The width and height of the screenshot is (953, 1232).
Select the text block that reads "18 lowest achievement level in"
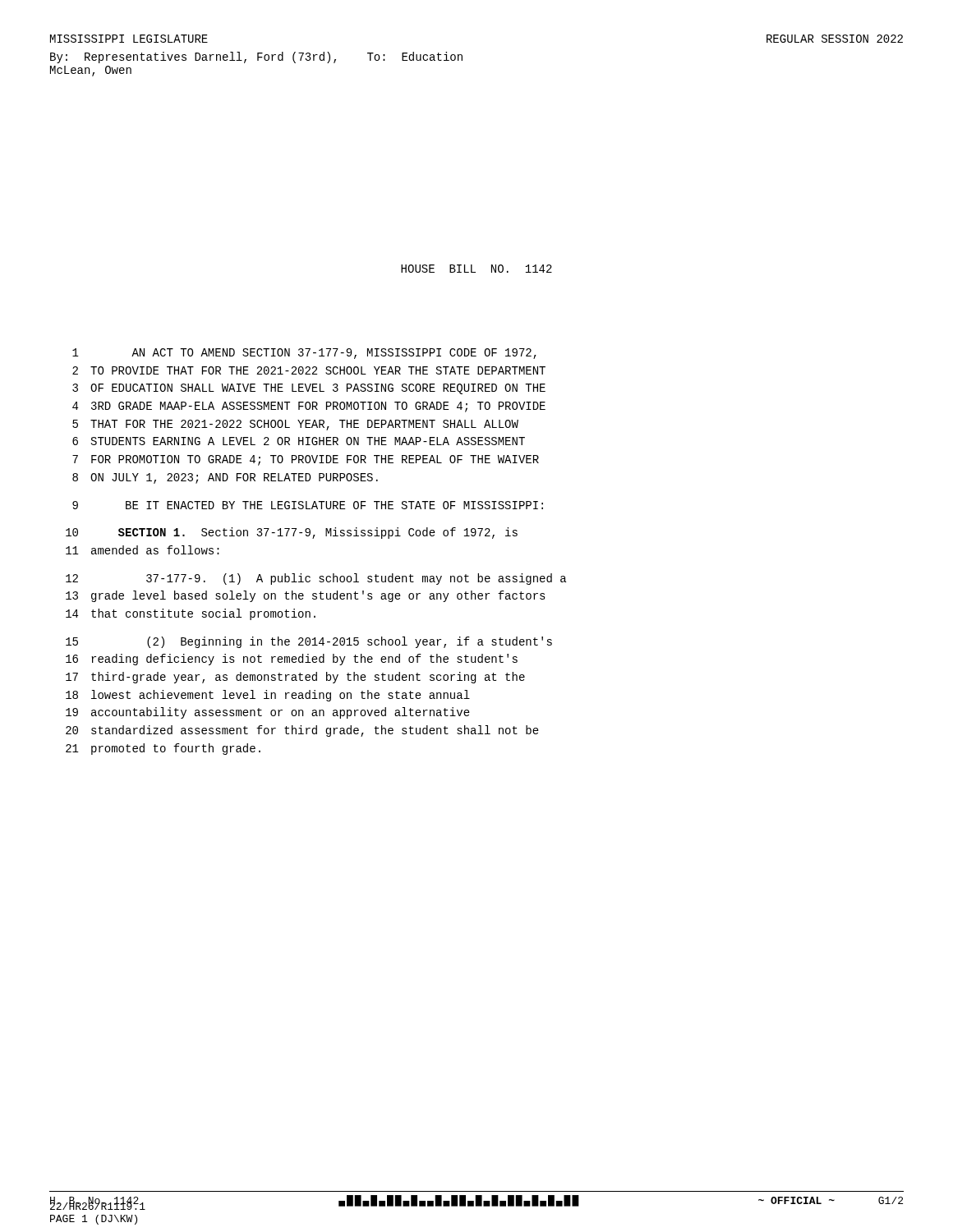point(476,696)
